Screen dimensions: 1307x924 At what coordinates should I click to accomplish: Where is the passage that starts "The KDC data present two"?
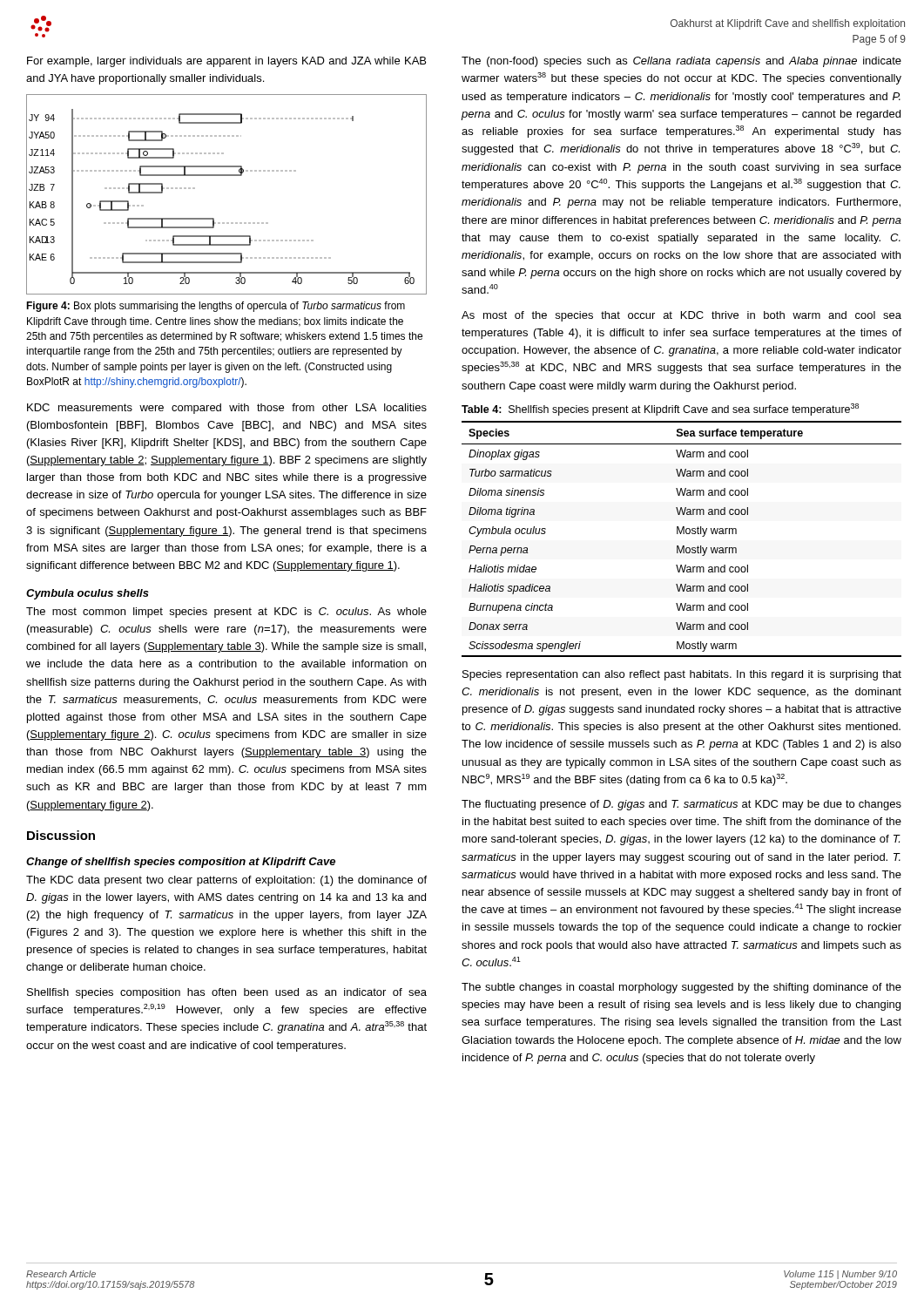(x=226, y=963)
